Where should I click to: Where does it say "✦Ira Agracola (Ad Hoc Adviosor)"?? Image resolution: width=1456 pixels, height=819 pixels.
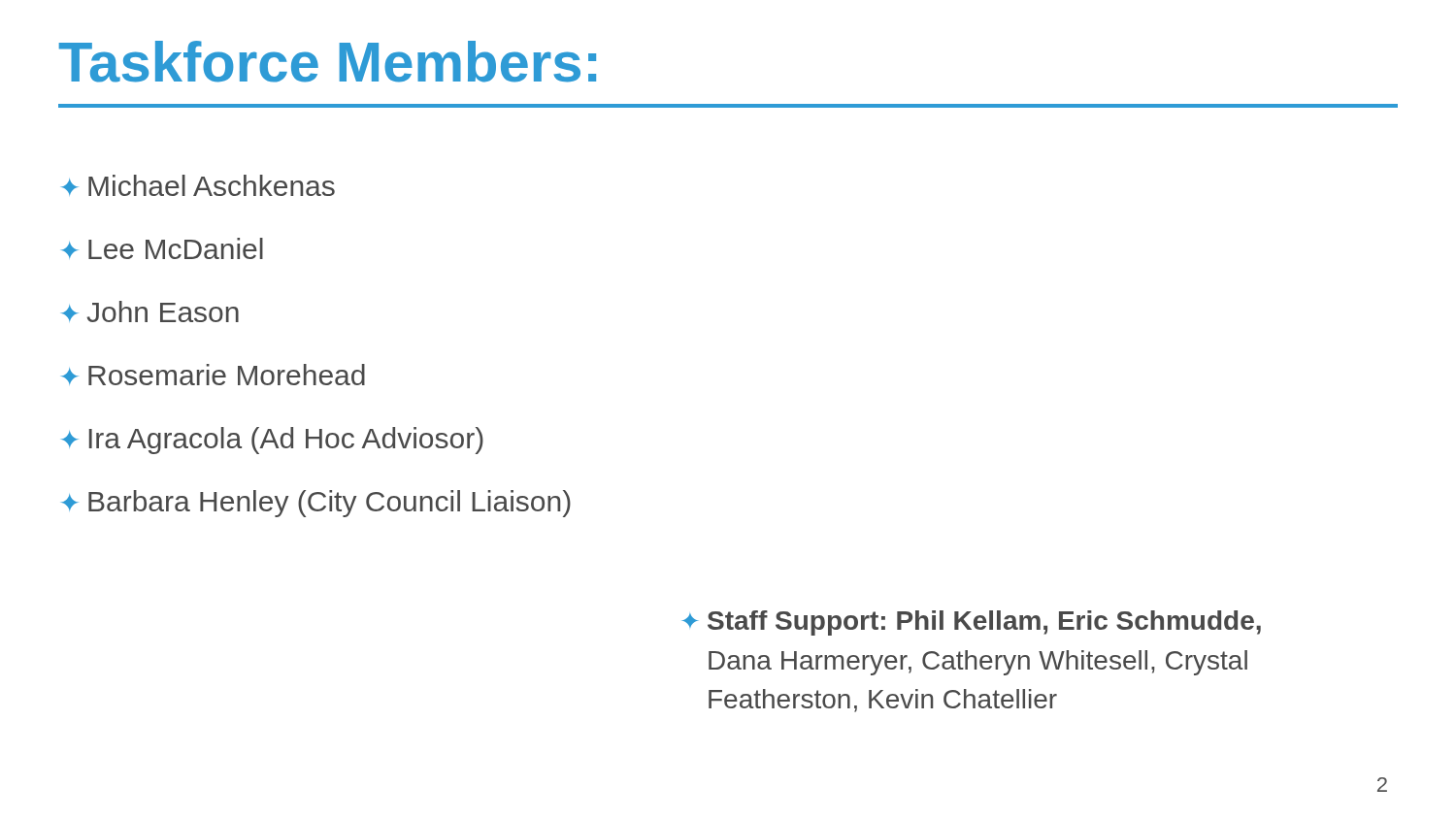coord(271,439)
